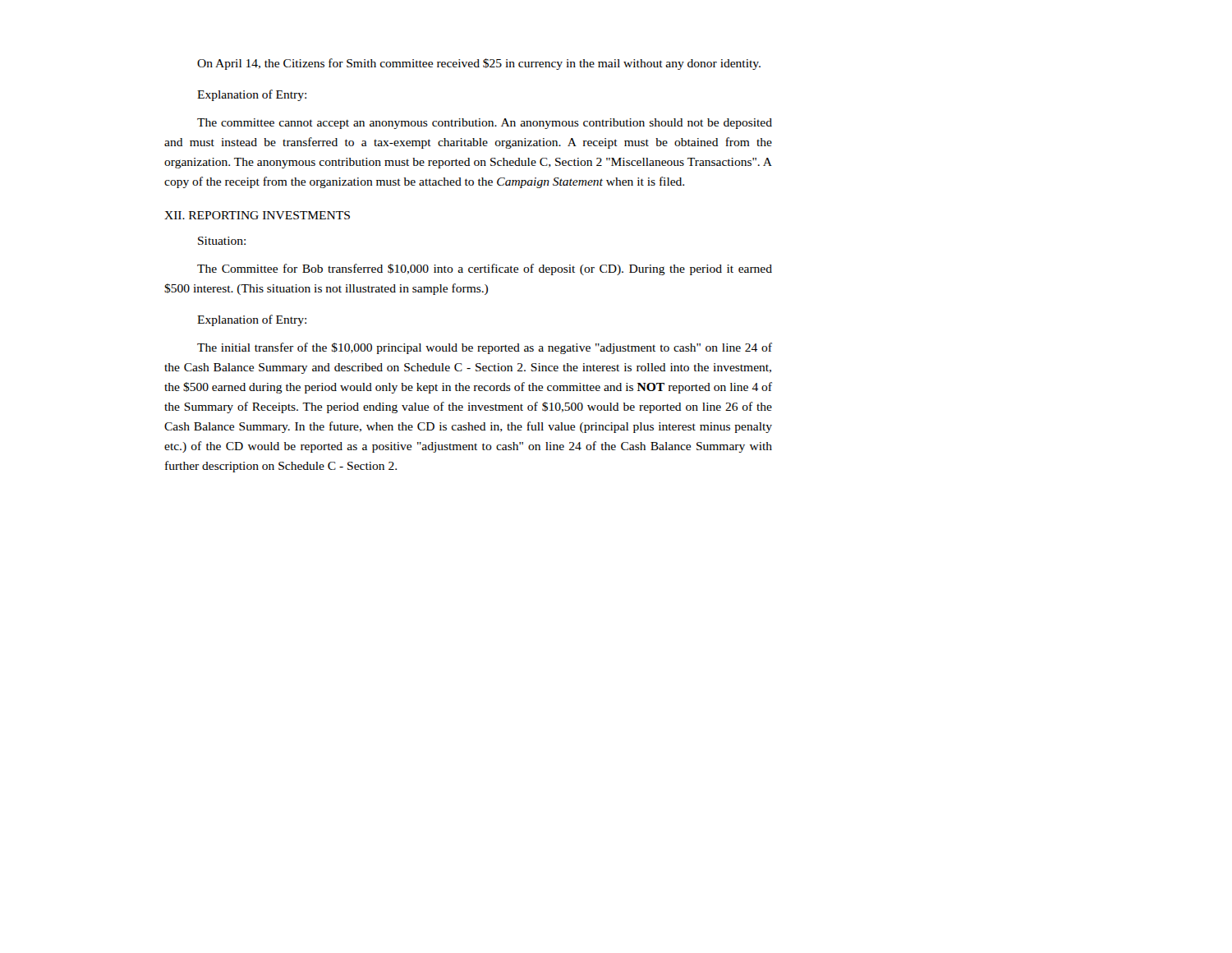
Task: Click on the text block starting "On April 14, the Citizens"
Action: point(479,63)
